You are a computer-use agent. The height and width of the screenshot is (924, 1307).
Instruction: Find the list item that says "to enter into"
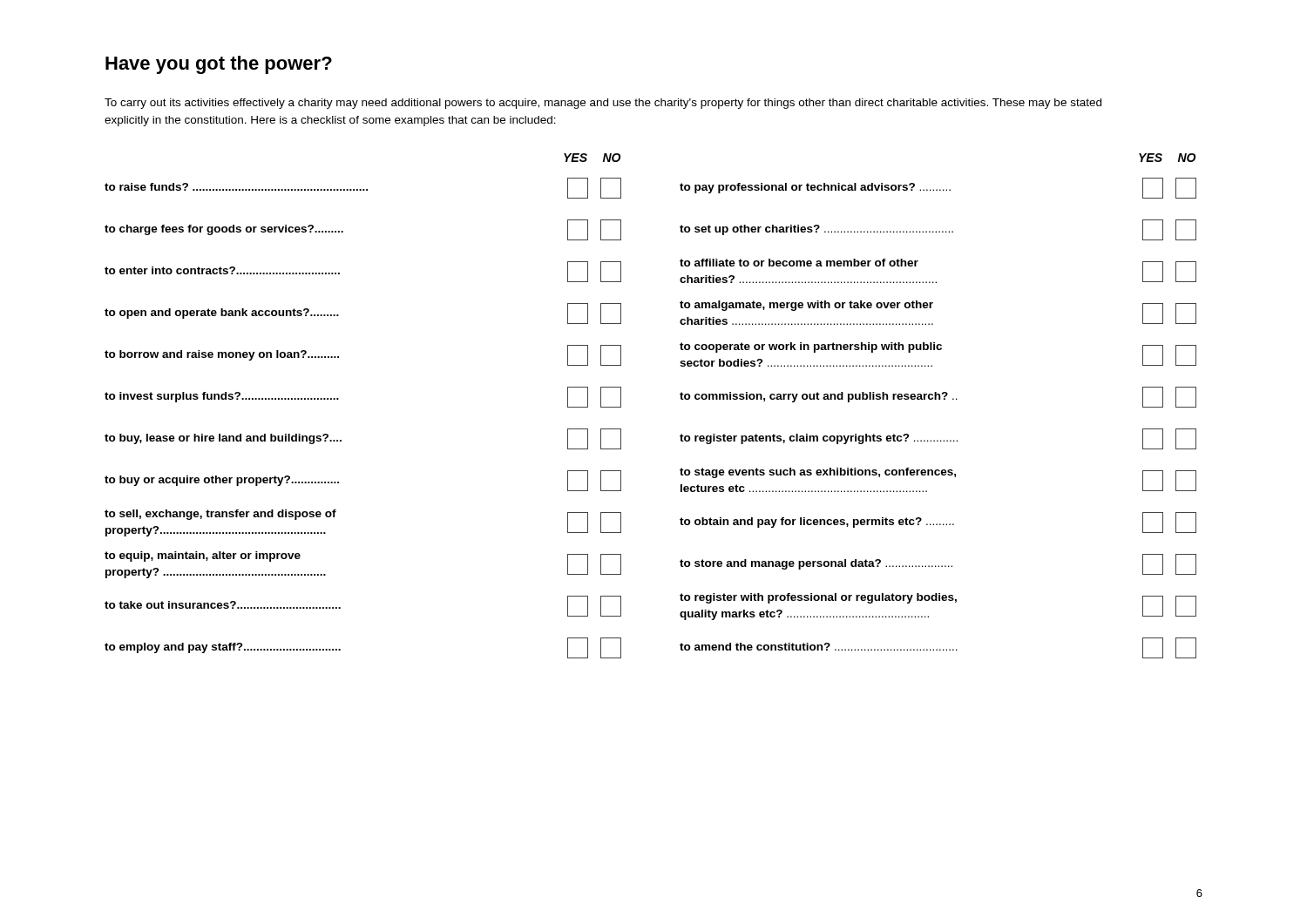click(x=214, y=271)
